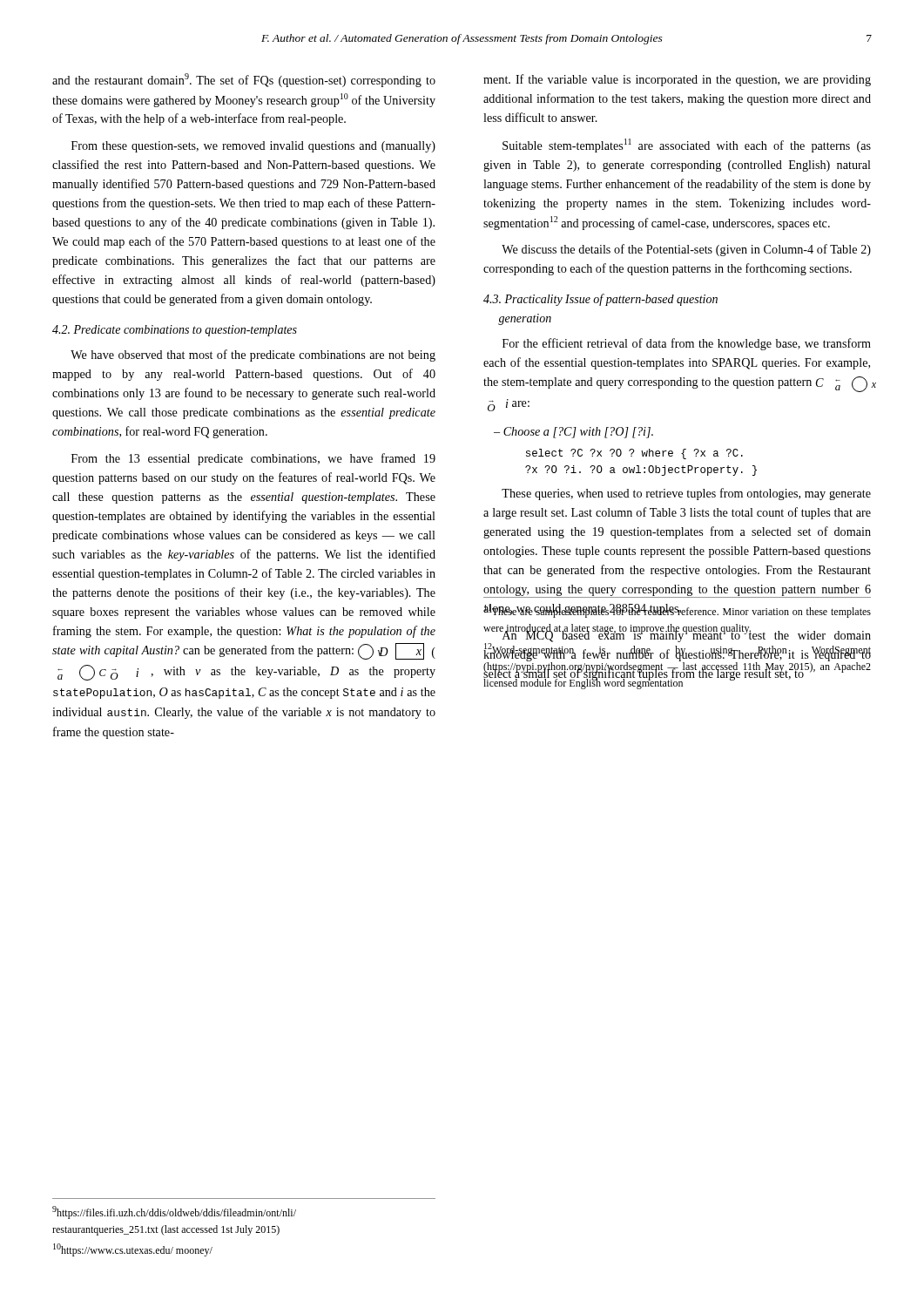Point to the block beginning "11These are sample-templates"
The width and height of the screenshot is (924, 1307).
(x=677, y=646)
